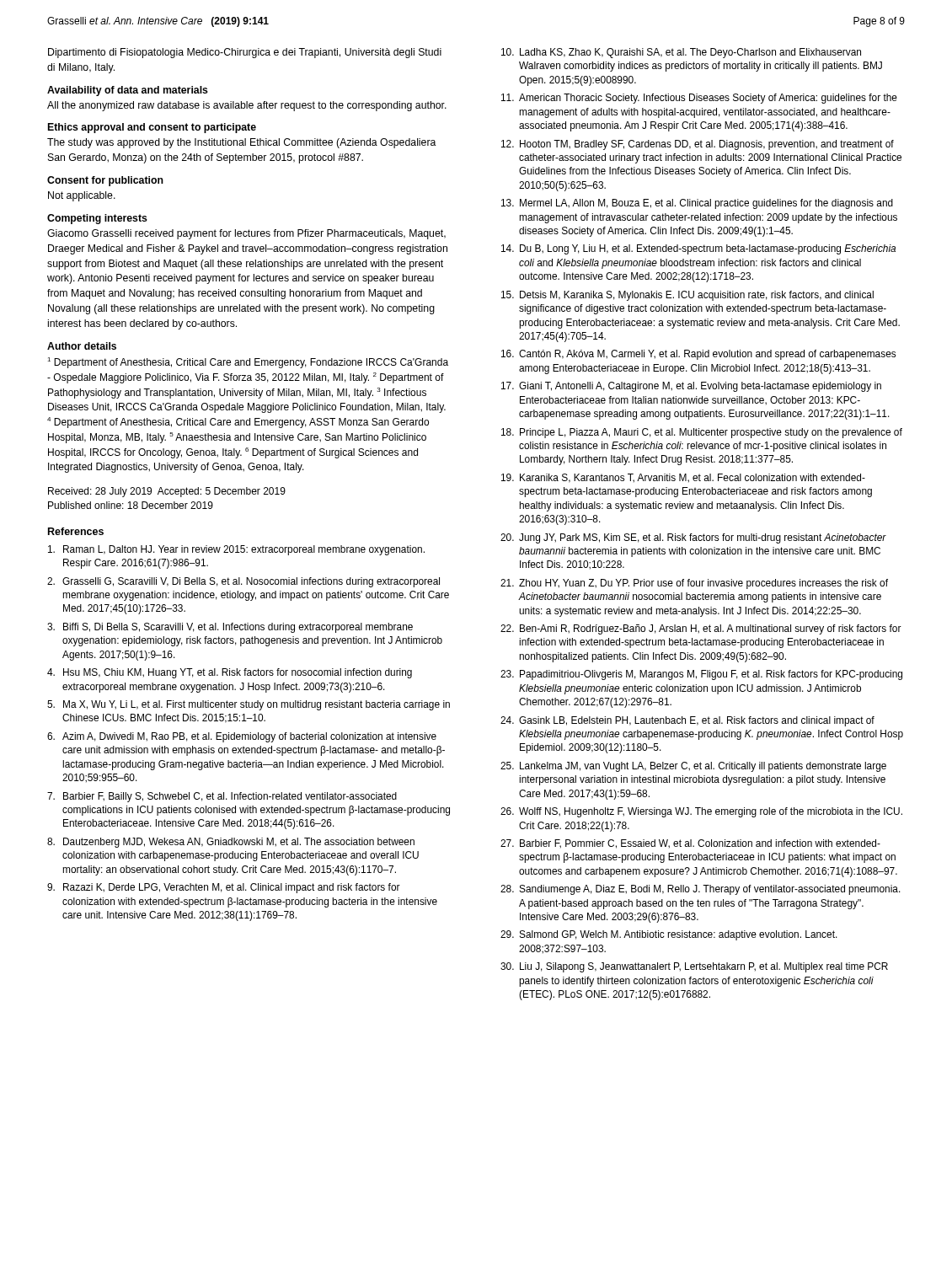Find the list item that reads "5. Ma X, Wu"

pos(249,712)
